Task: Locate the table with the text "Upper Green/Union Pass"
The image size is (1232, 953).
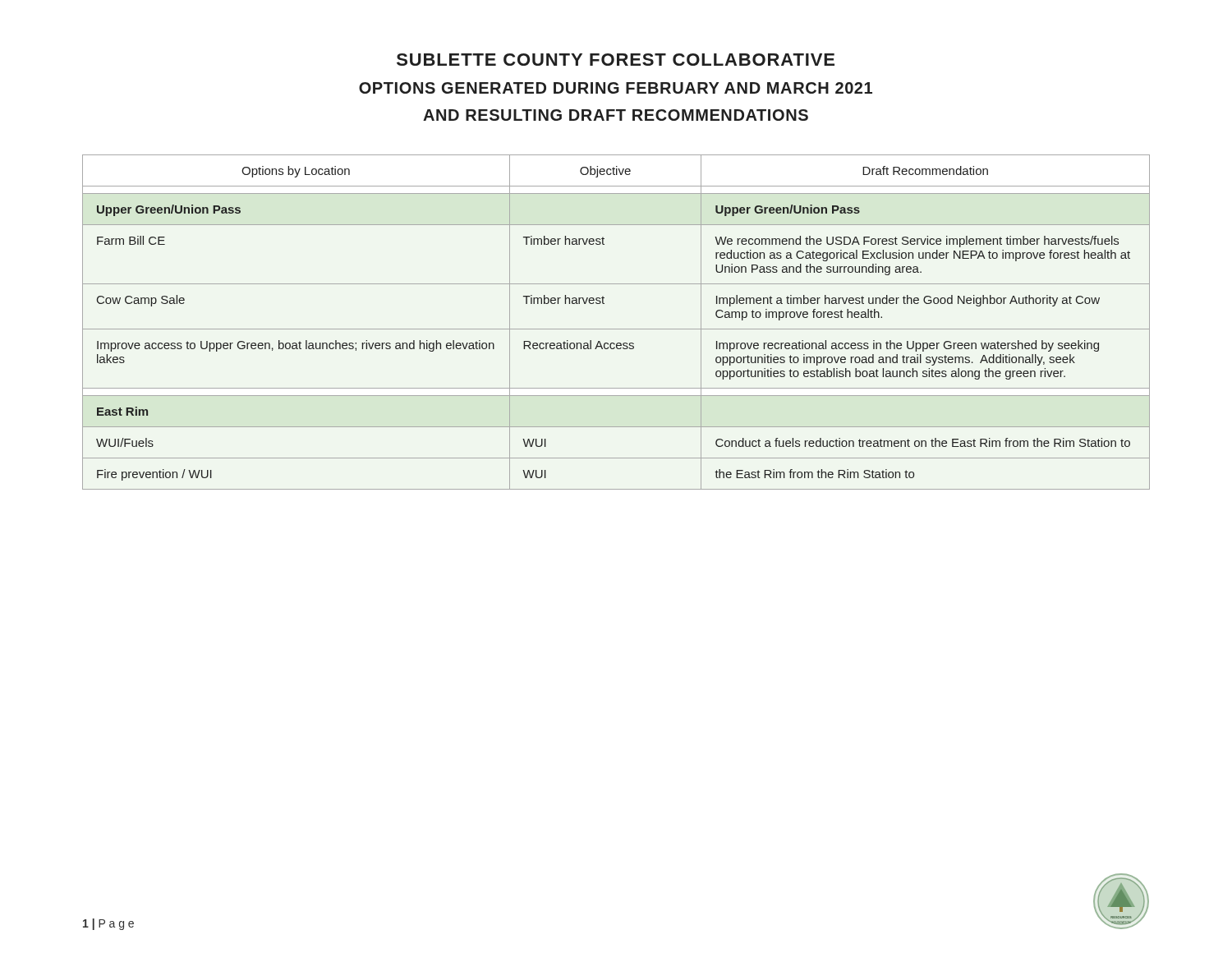Action: point(616,322)
